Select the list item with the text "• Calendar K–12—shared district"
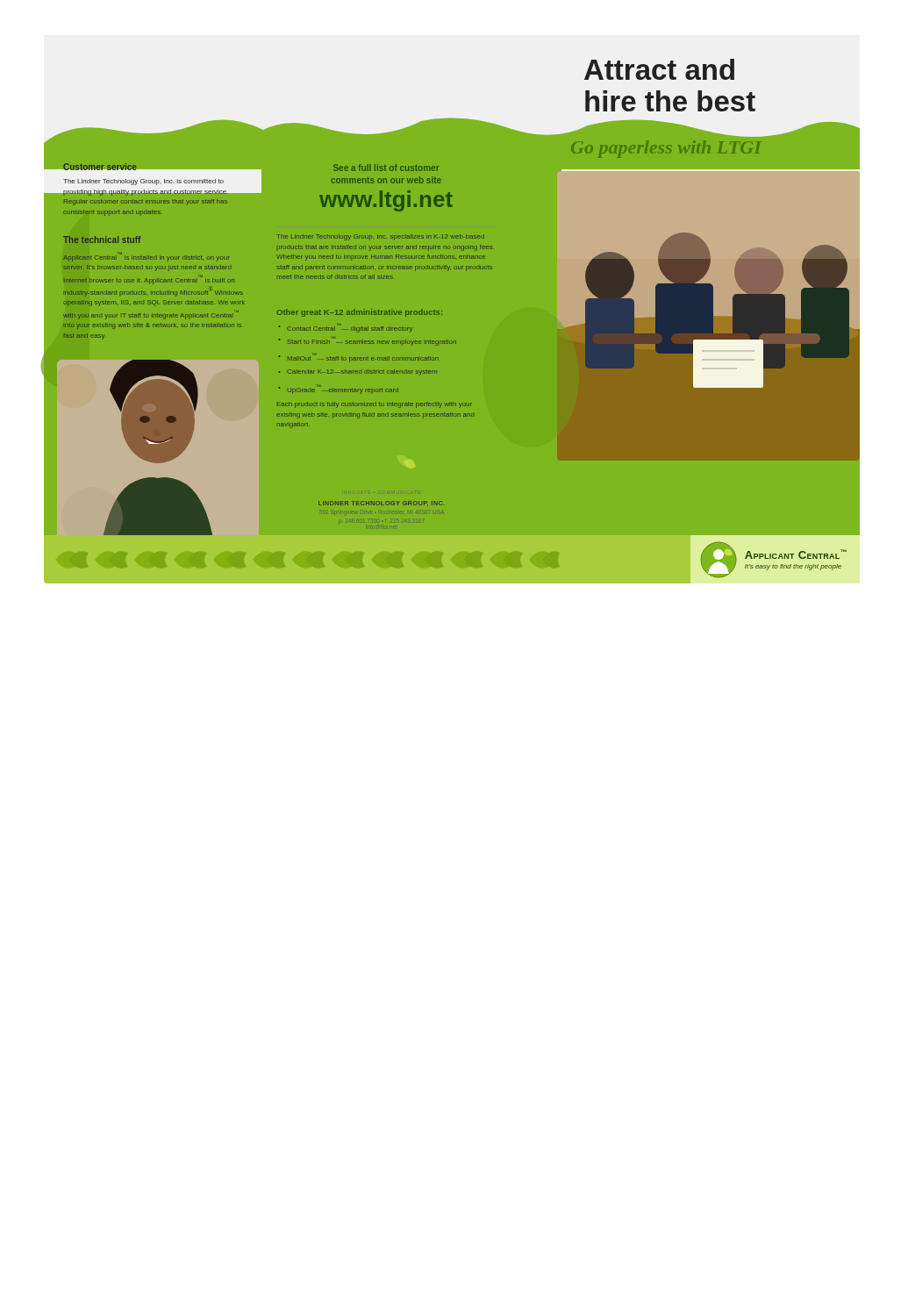The height and width of the screenshot is (1316, 901). (386, 372)
